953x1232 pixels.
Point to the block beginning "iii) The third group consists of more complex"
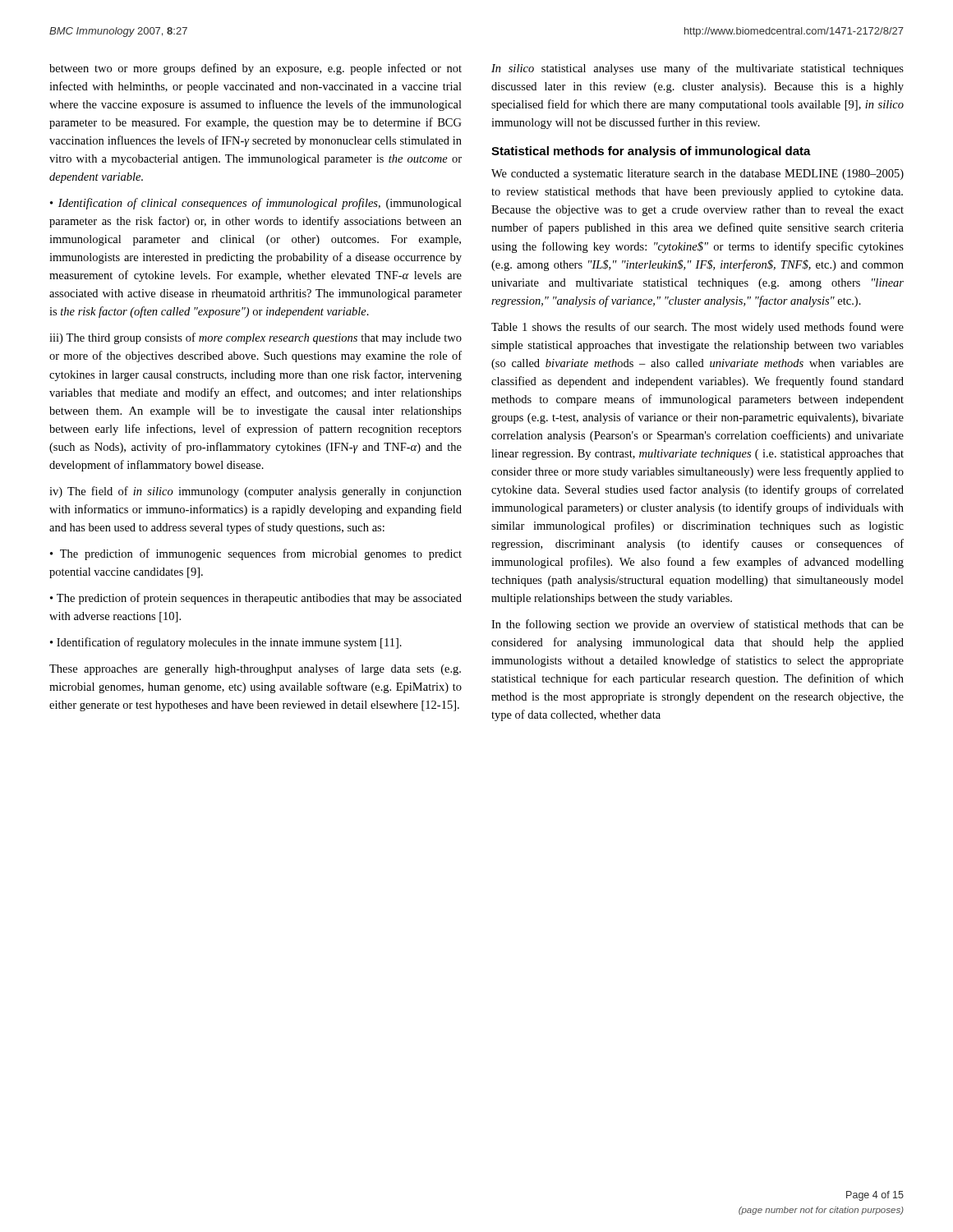click(255, 401)
